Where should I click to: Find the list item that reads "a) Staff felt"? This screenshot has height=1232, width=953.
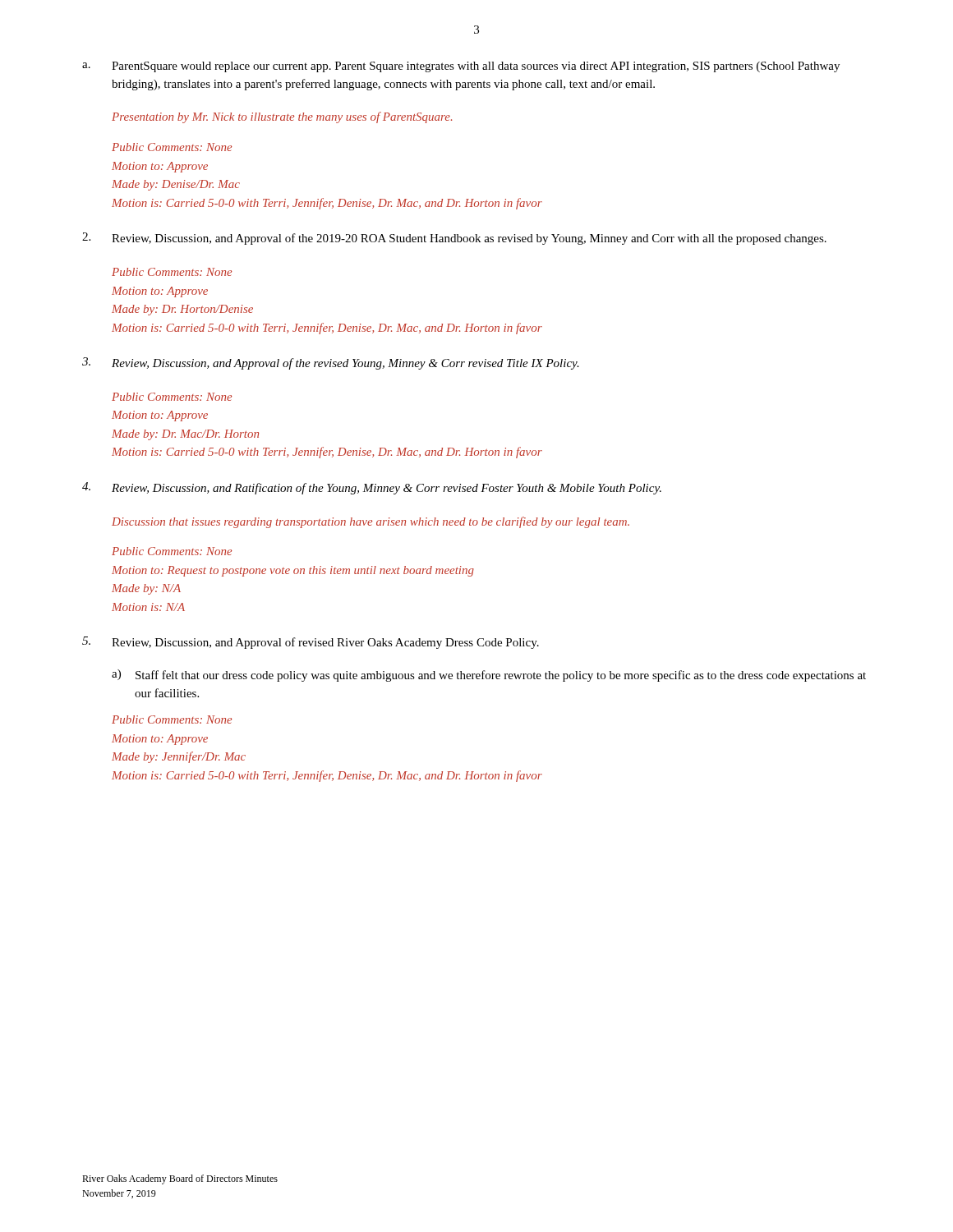495,685
